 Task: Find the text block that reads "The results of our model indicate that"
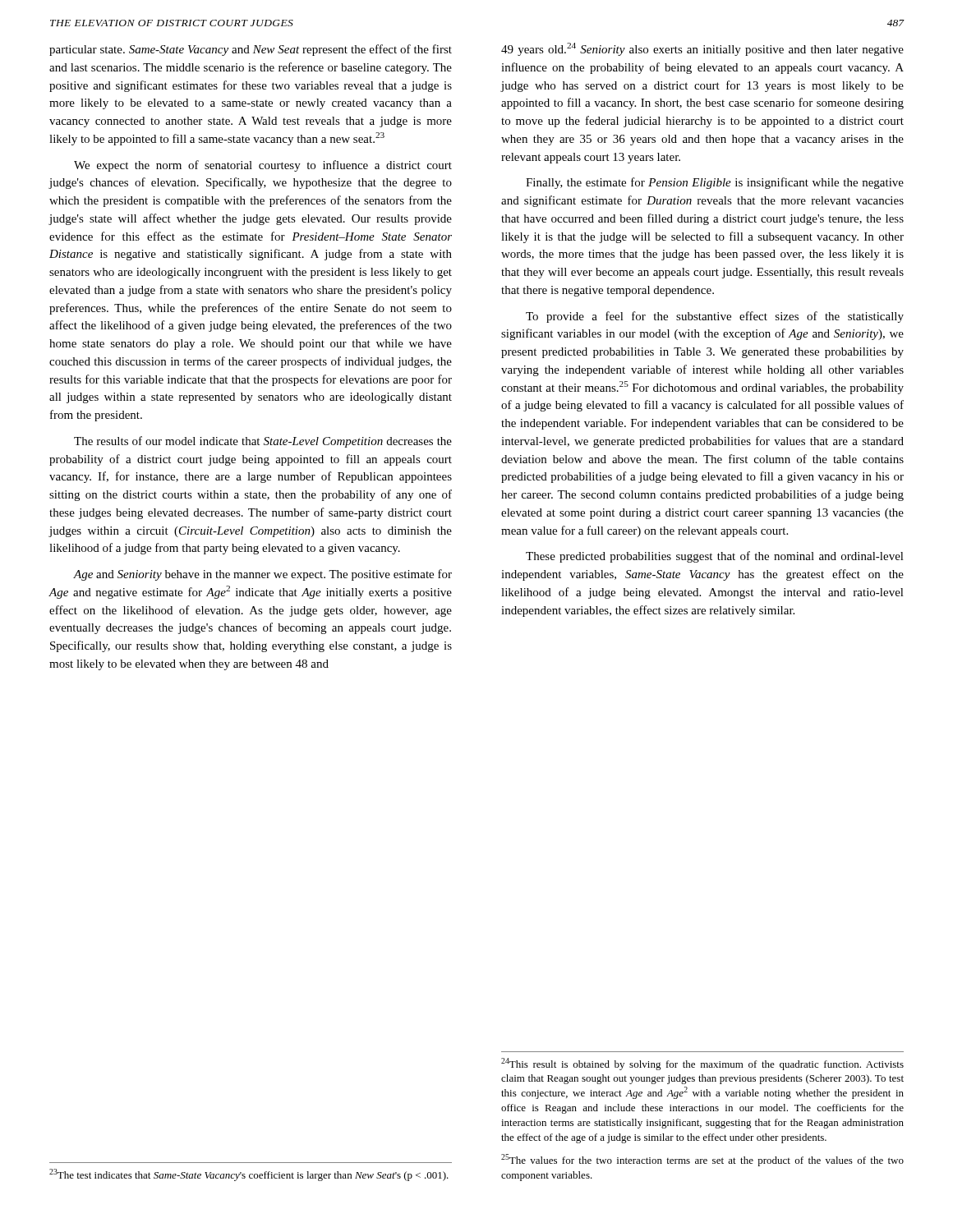click(x=251, y=495)
